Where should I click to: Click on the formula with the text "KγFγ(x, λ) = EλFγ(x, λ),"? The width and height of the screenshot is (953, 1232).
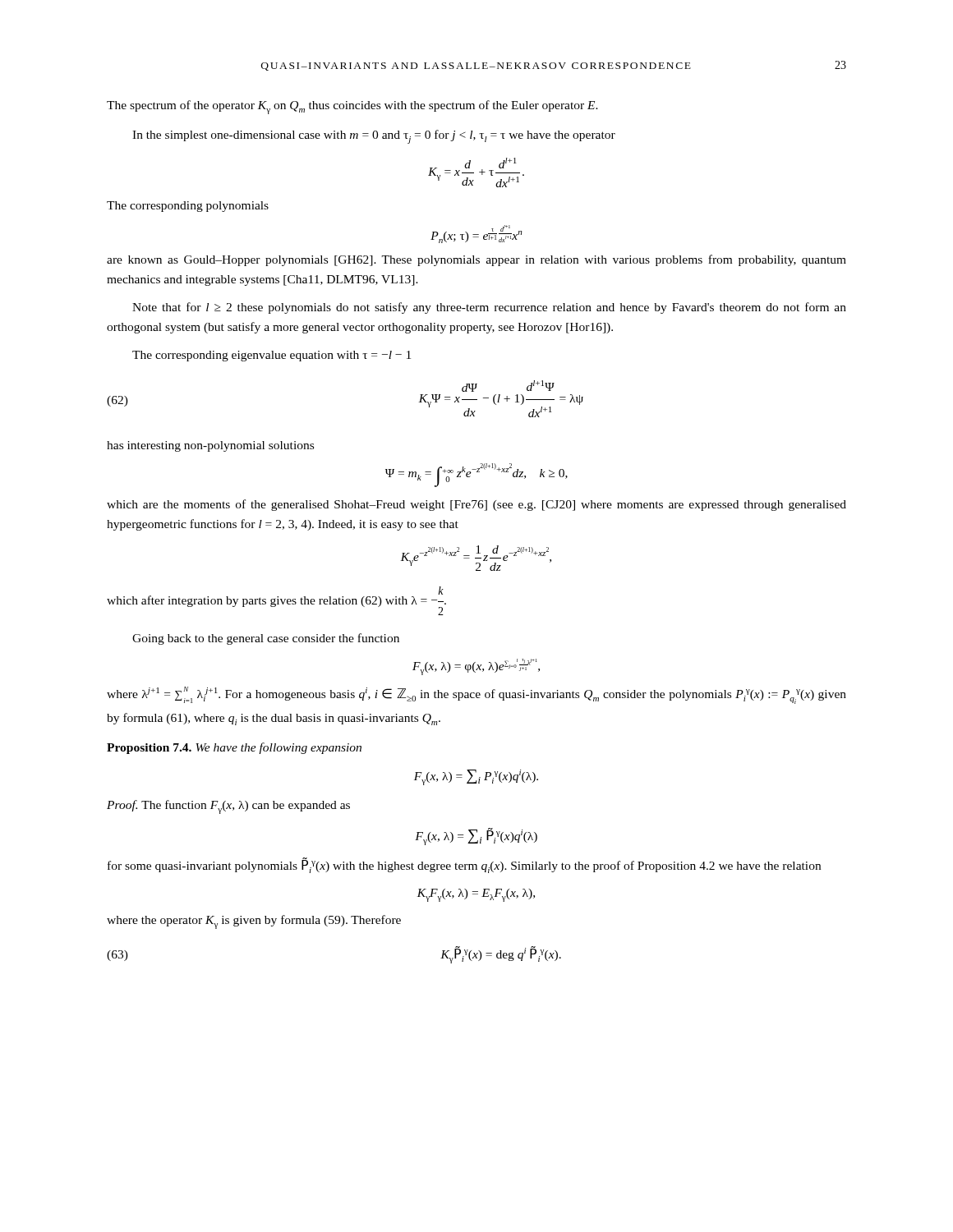point(476,894)
